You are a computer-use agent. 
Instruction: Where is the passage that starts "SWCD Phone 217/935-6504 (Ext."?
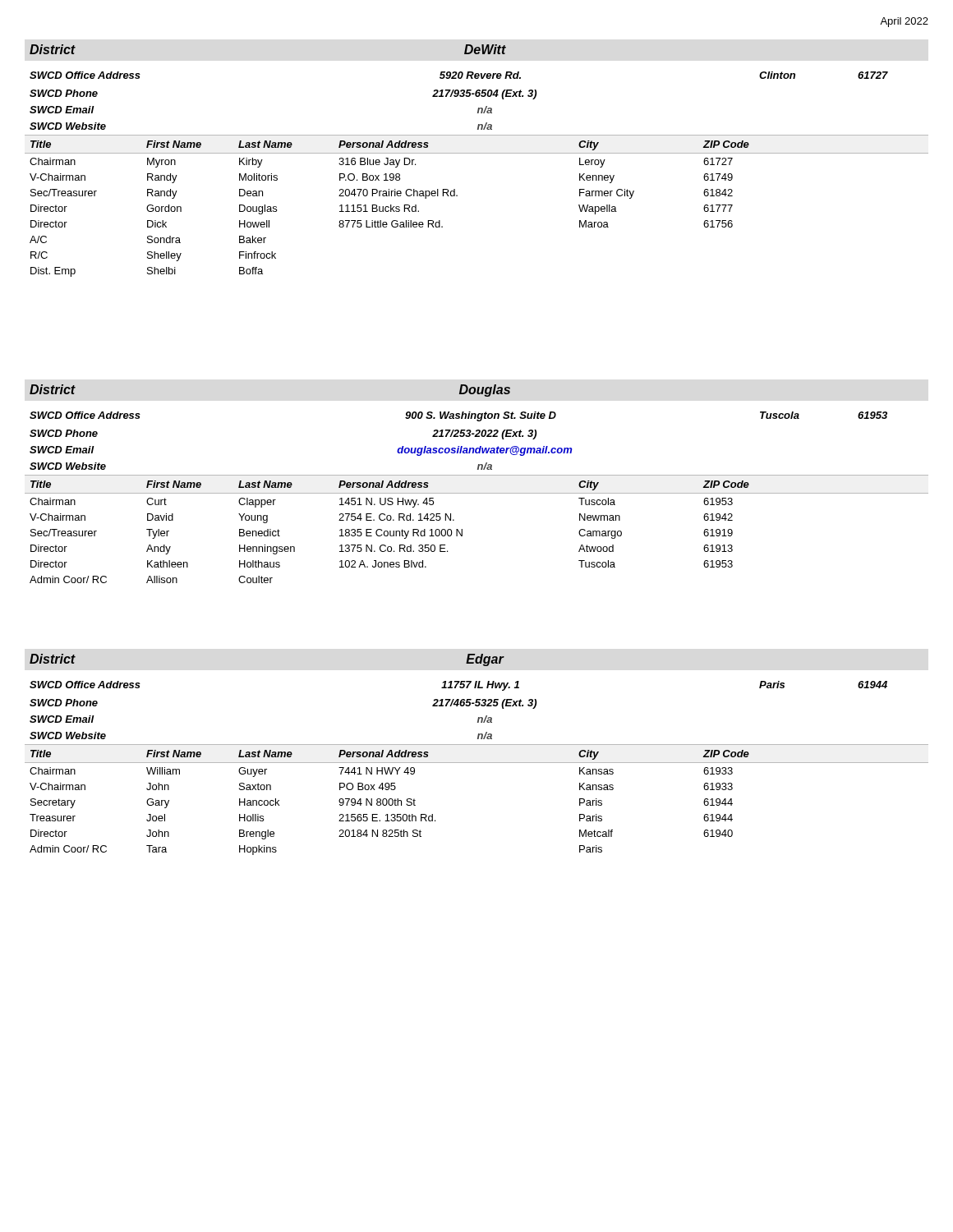pyautogui.click(x=46, y=94)
